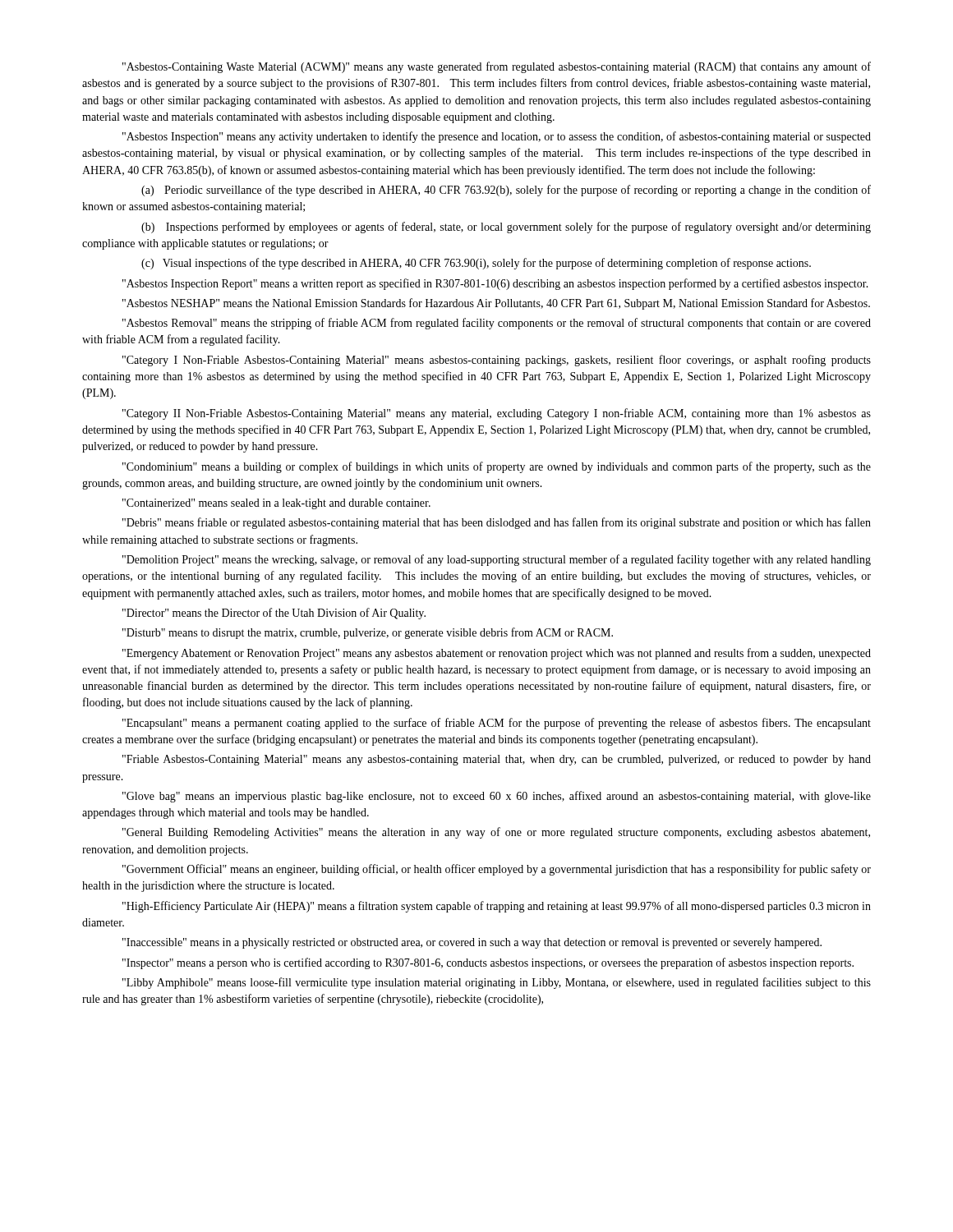Point to the block beginning ""Disturb" means to disrupt"

[x=476, y=634]
